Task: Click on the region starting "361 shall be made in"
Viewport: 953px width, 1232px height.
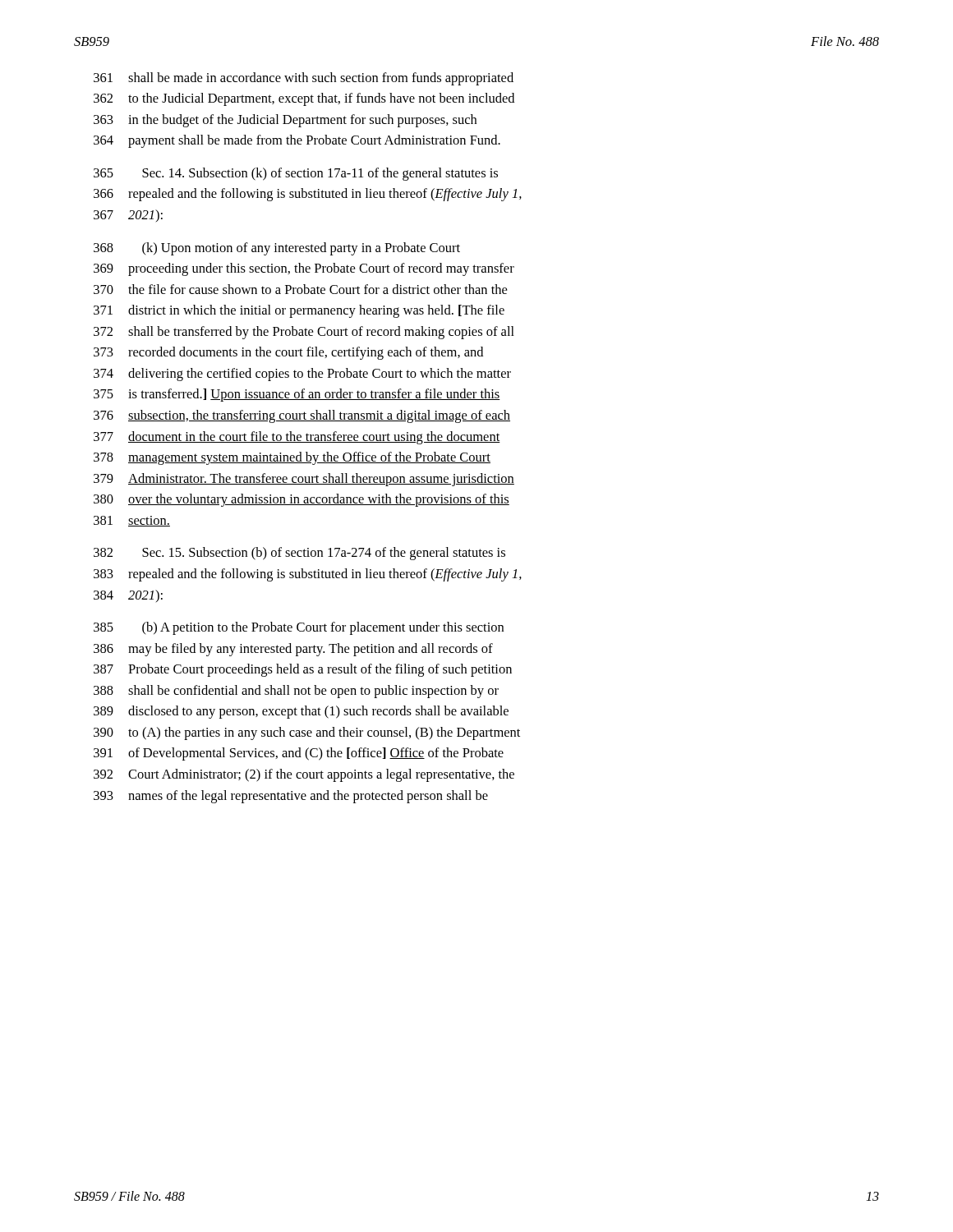Action: point(476,109)
